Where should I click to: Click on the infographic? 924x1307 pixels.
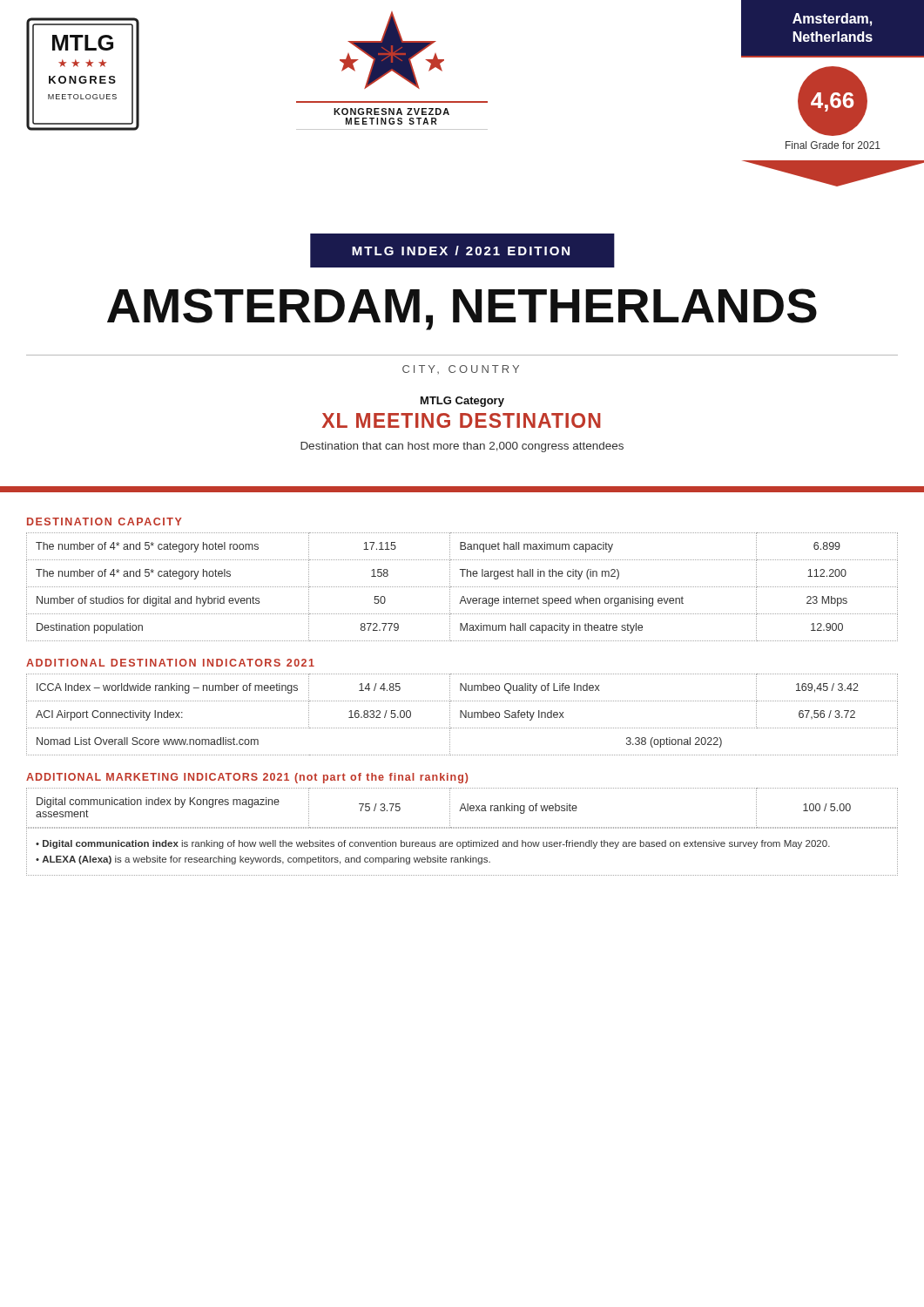click(x=833, y=93)
